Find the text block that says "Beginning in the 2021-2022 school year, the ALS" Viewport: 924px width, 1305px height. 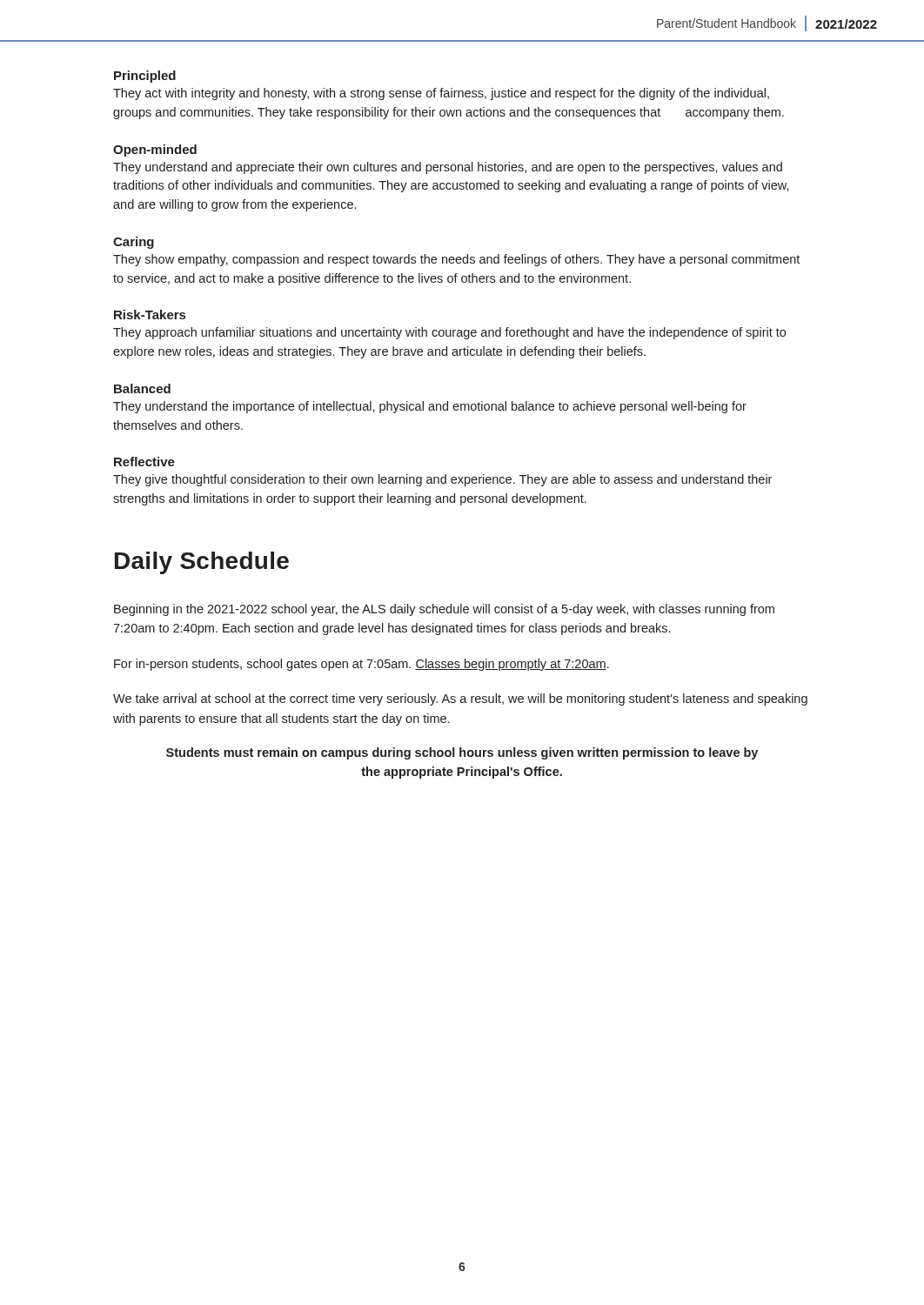pos(462,619)
